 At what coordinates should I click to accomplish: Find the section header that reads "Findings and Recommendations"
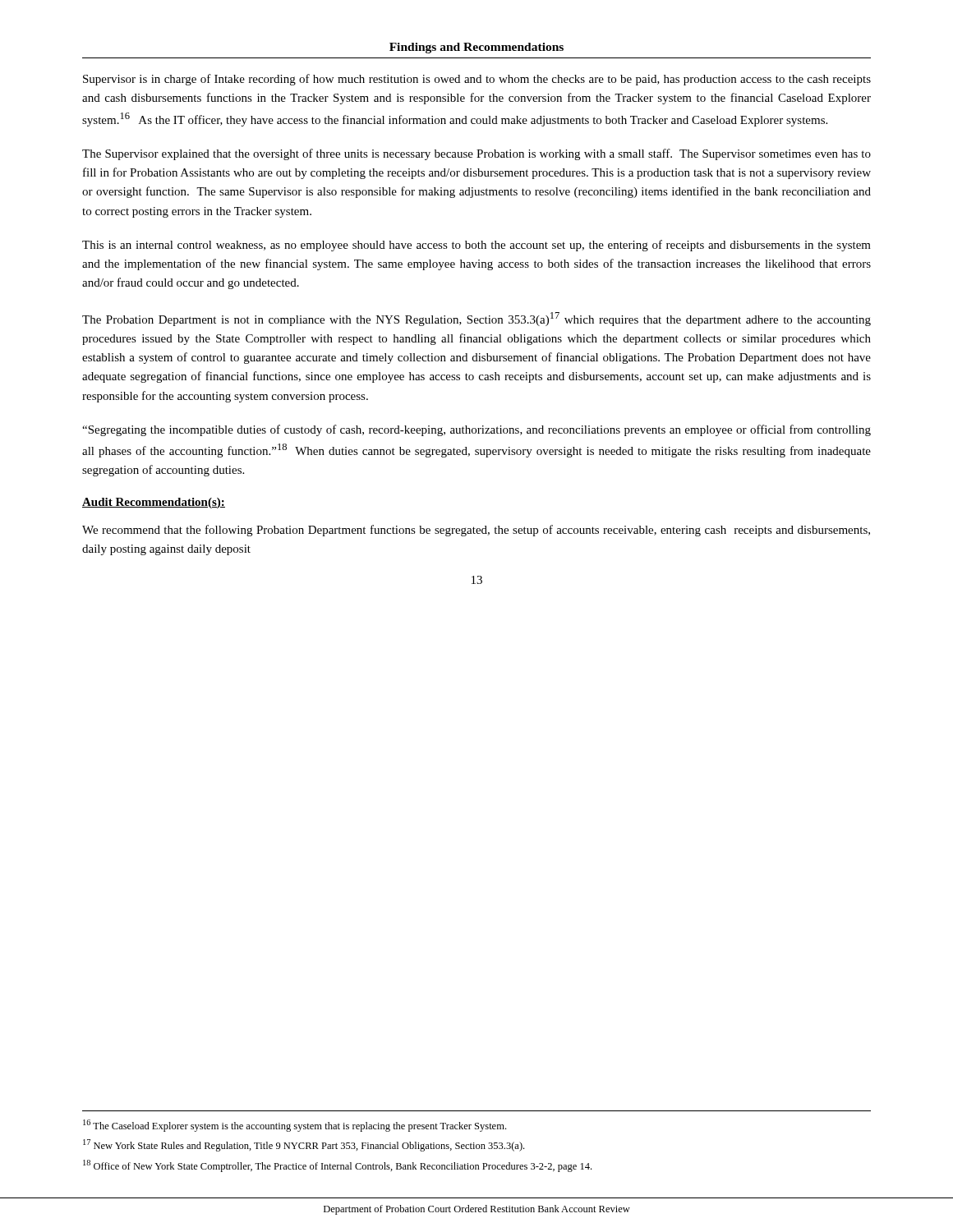coord(476,46)
